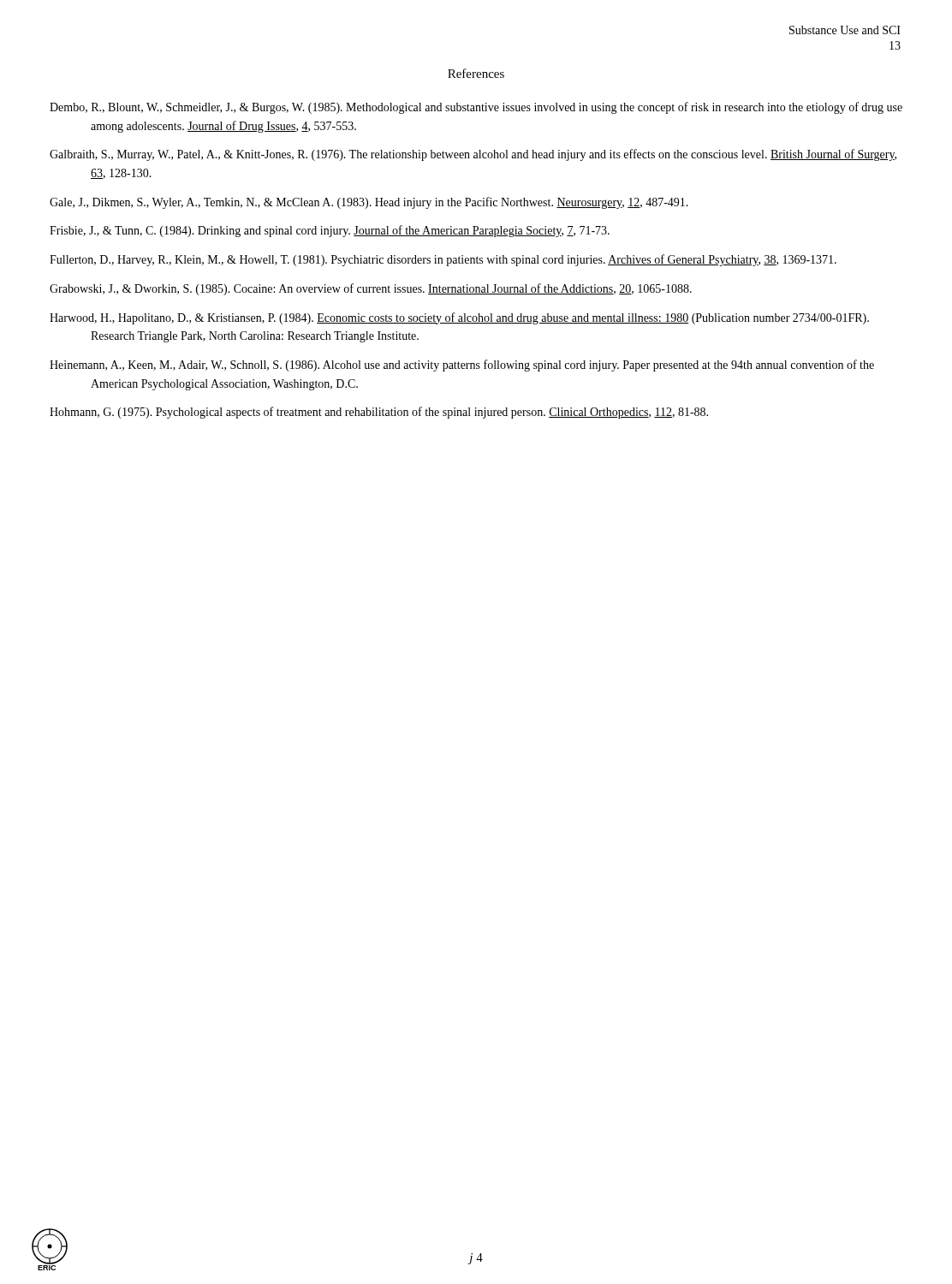Locate the block of text that opens with "Gale, J., Dikmen, S., Wyler, A., Temkin,"
Screen dimensions: 1284x952
(x=369, y=202)
